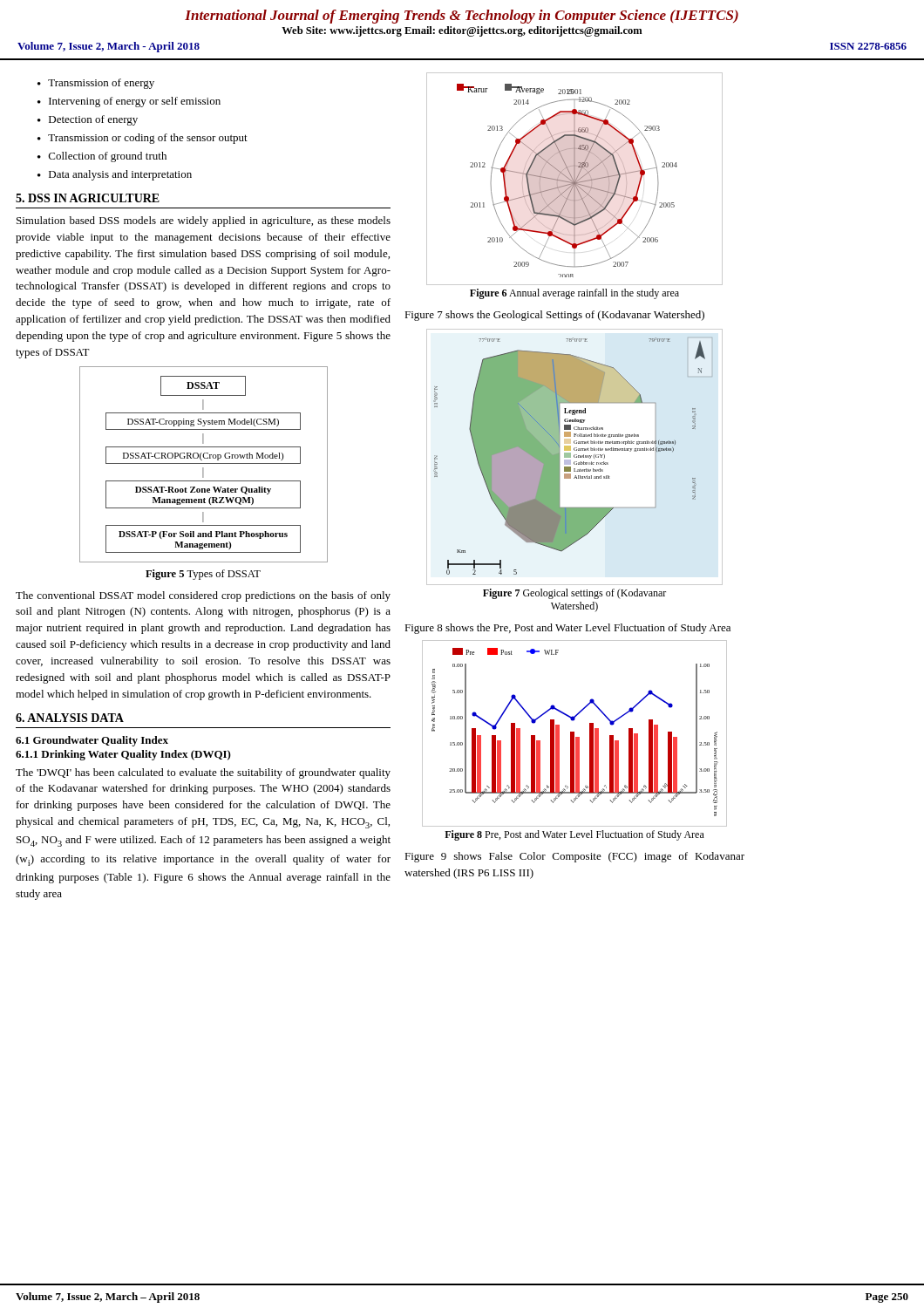This screenshot has width=924, height=1308.
Task: Click where it says "Detection of energy"
Action: coord(93,119)
